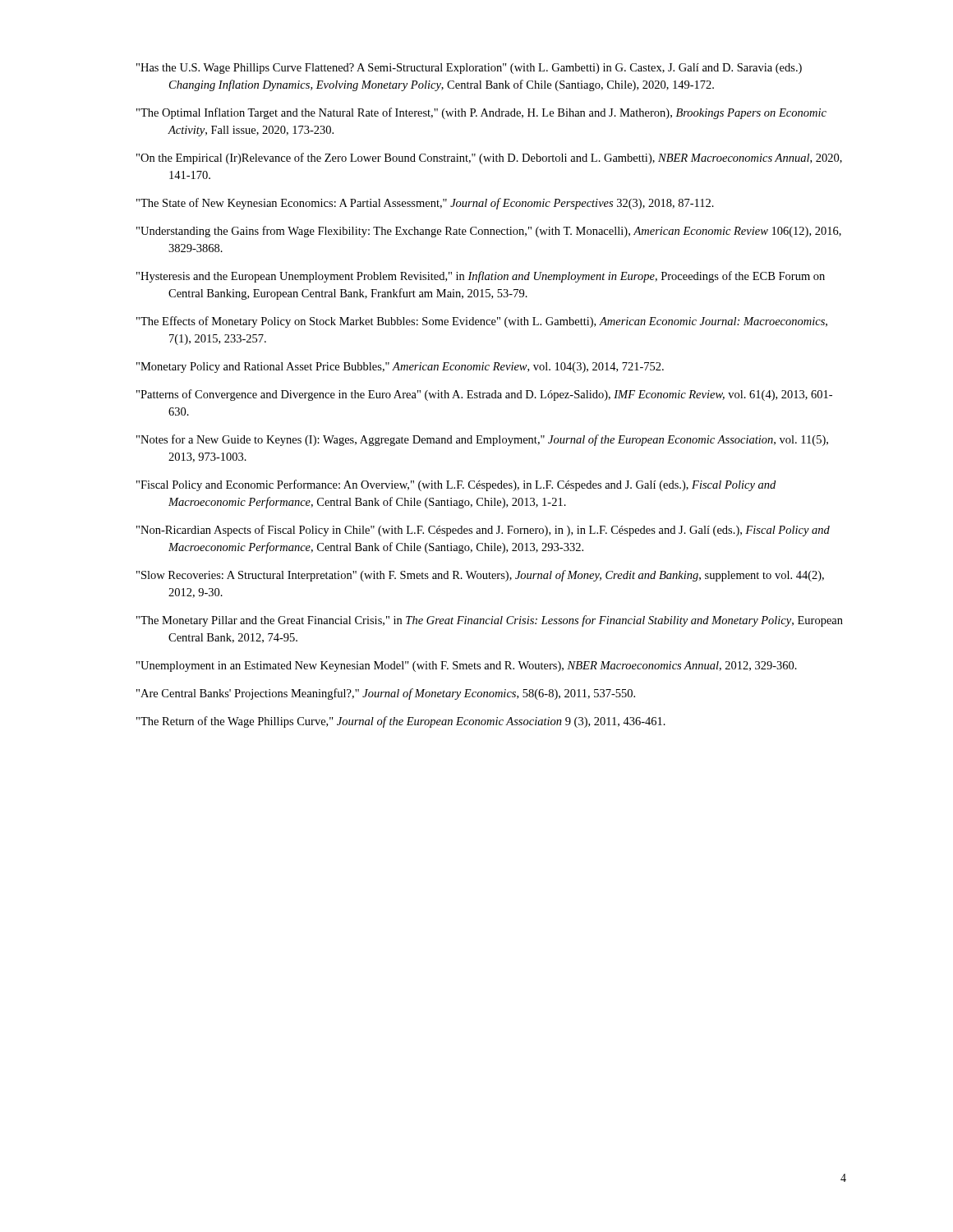Find the list item with the text ""Understanding the Gains from Wage"
This screenshot has height=1232, width=953.
(x=489, y=240)
